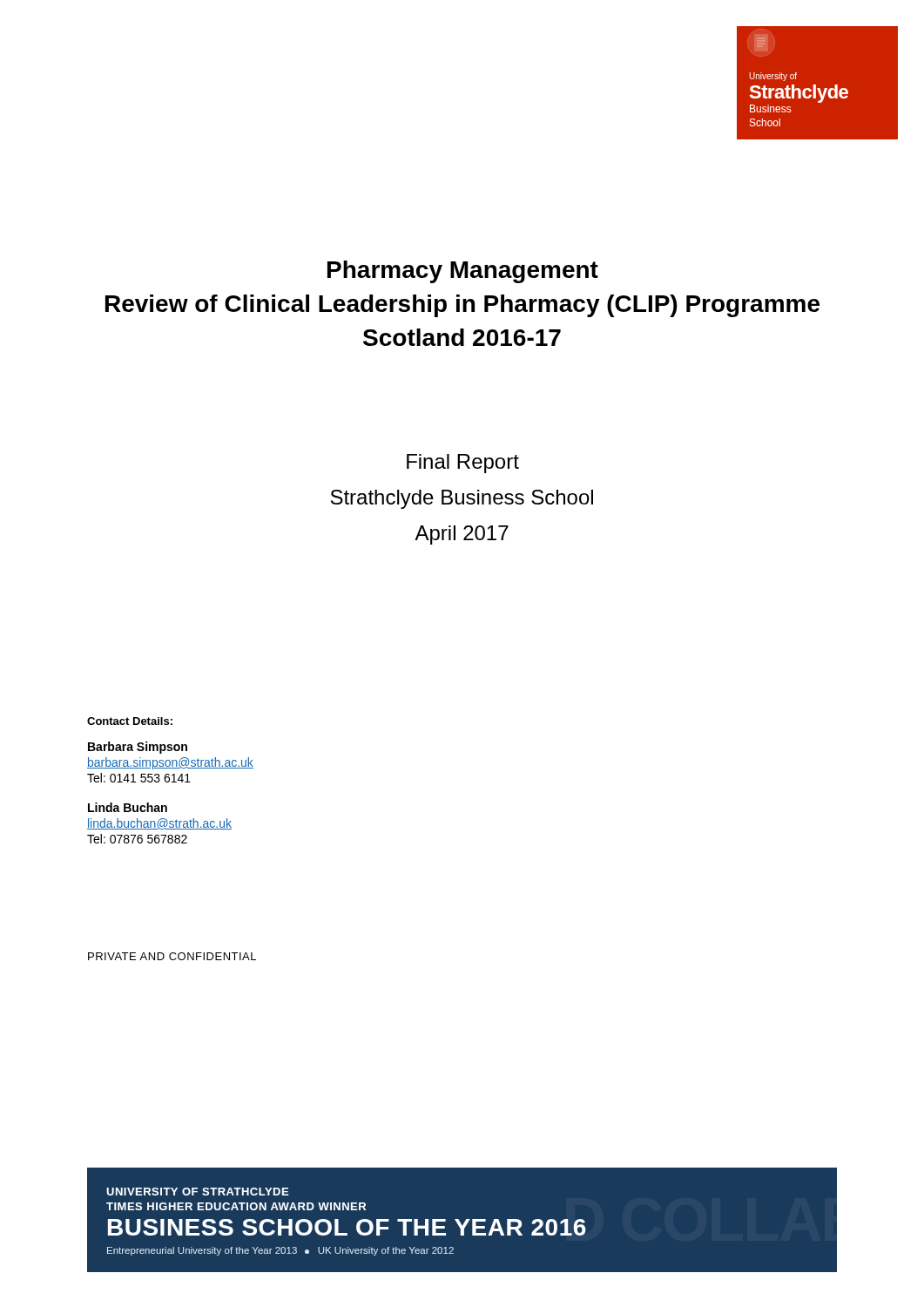Locate the block starting "Pharmacy Management Review of"
Image resolution: width=924 pixels, height=1307 pixels.
[x=462, y=304]
